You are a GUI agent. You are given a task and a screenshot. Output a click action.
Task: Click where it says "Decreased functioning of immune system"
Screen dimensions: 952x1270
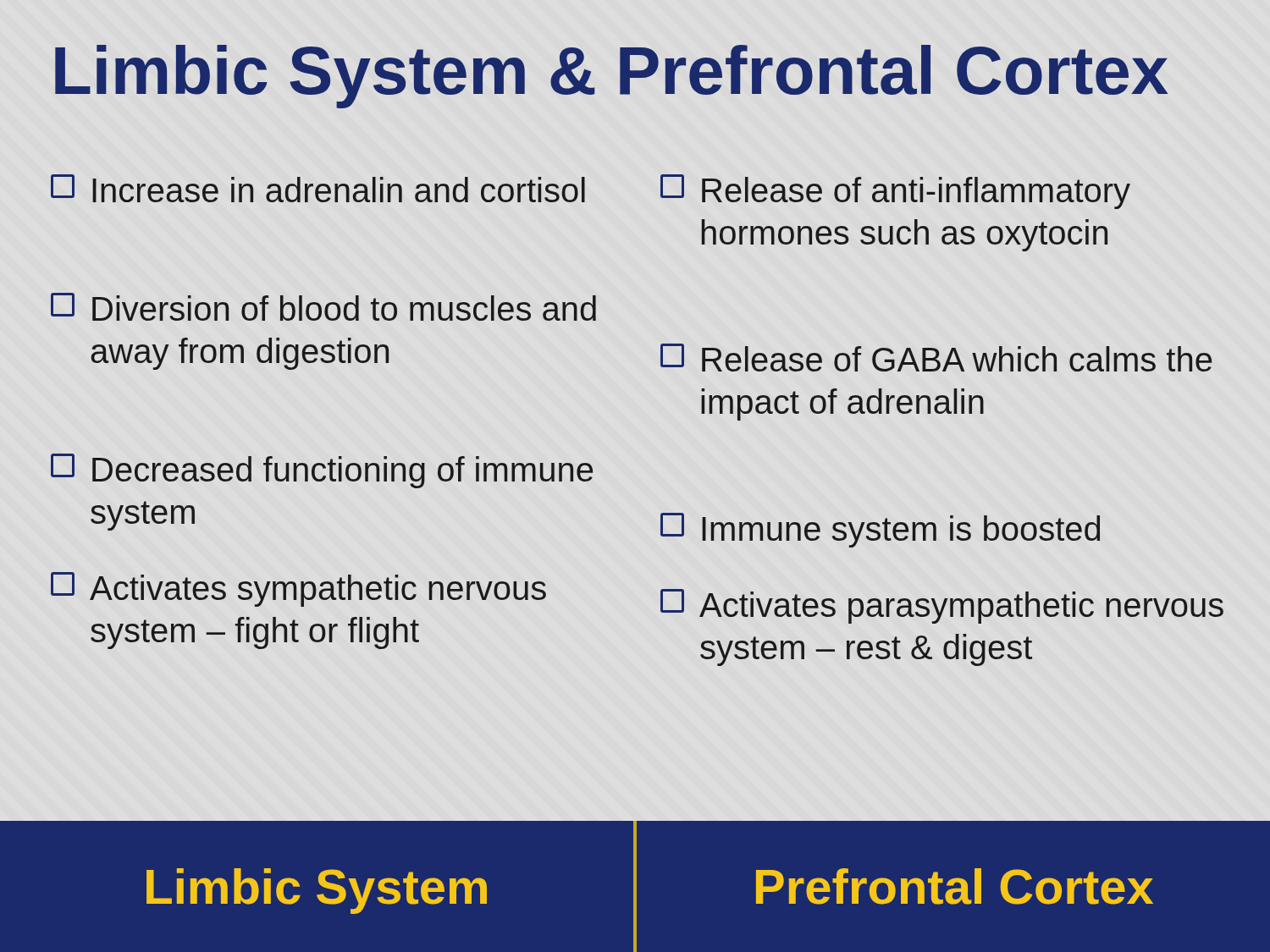(330, 491)
